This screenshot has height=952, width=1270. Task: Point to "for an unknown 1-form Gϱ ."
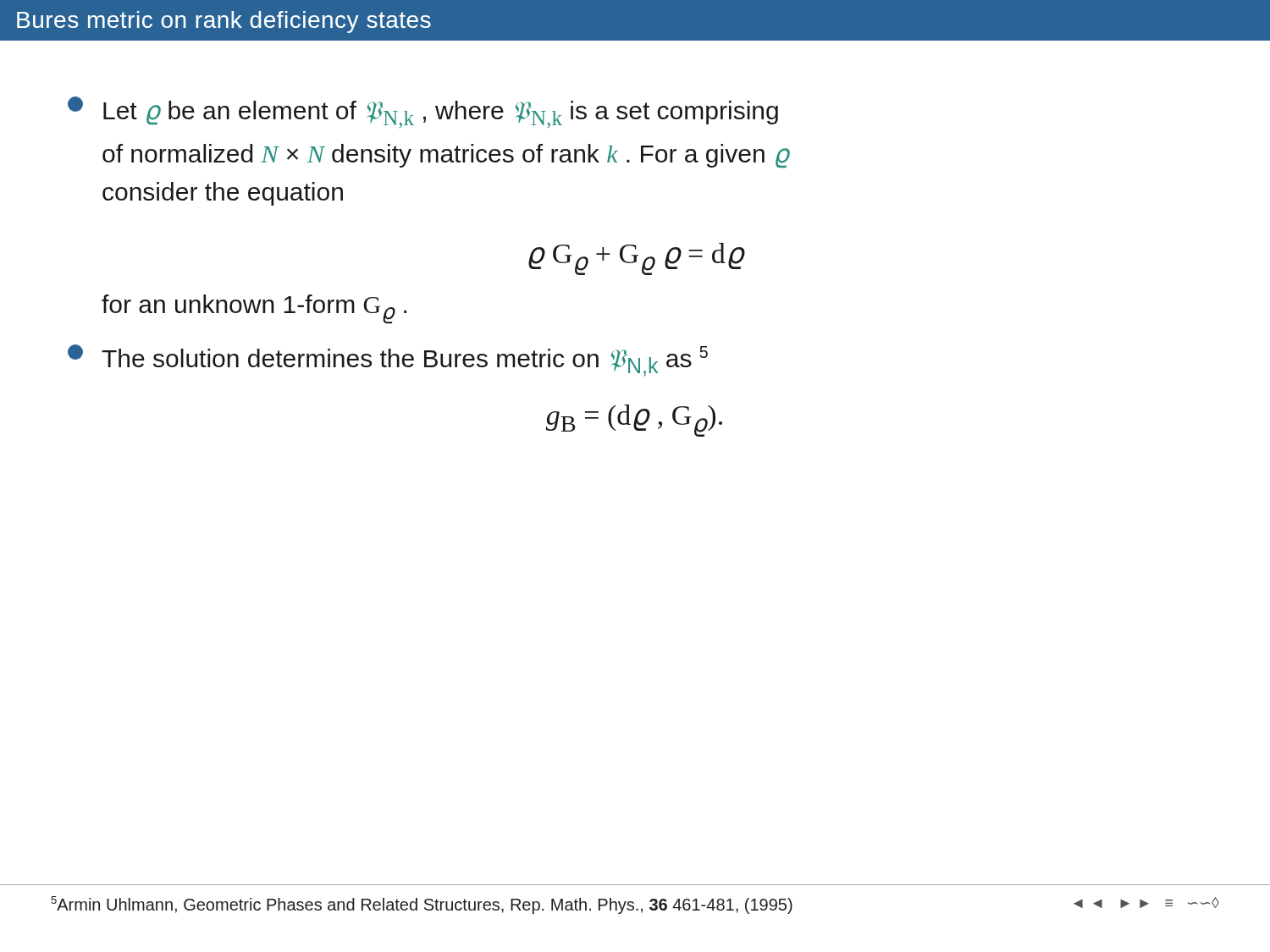255,307
